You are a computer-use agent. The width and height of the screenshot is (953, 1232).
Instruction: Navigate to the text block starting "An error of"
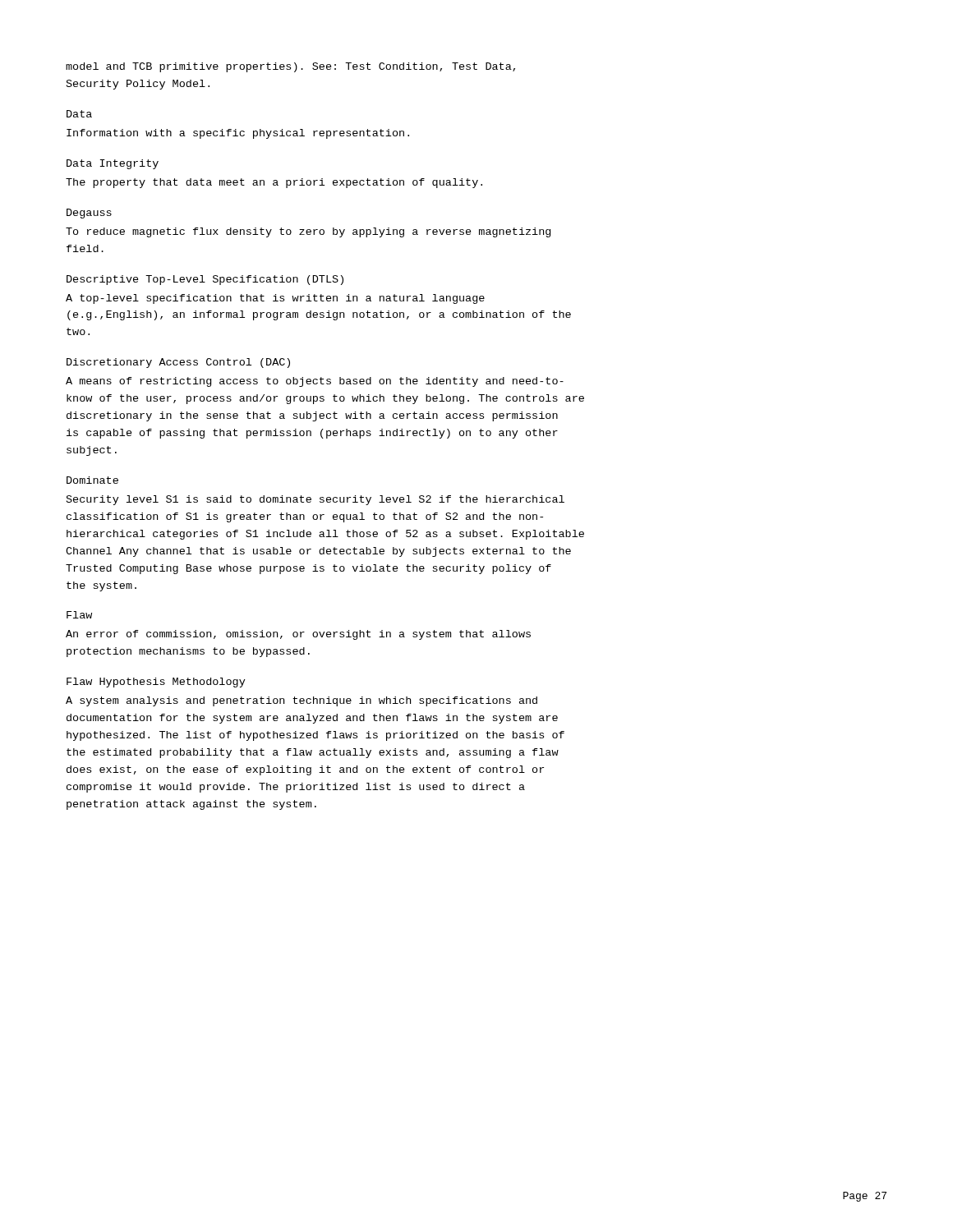coord(299,643)
